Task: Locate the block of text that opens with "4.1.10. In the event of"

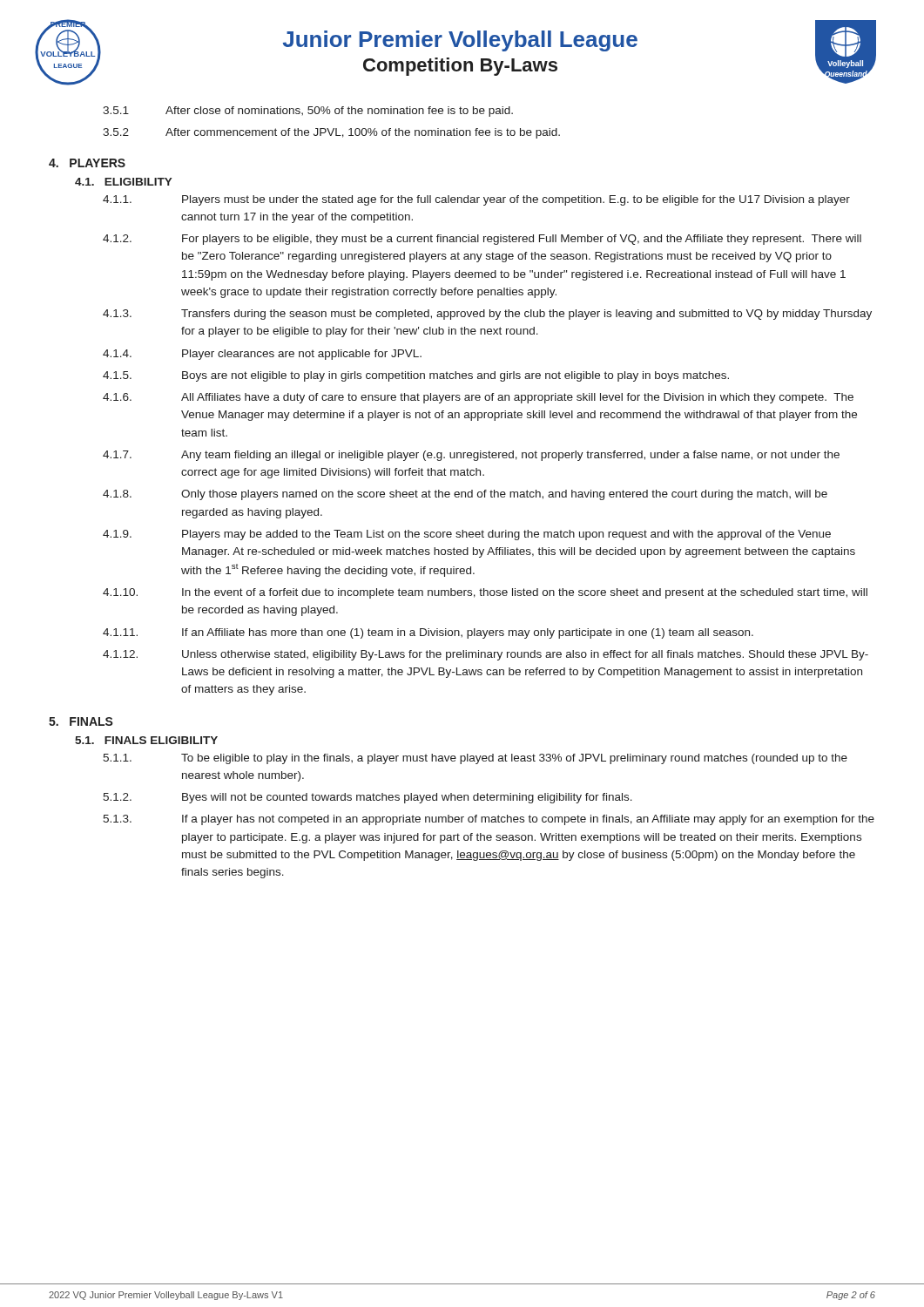Action: [489, 601]
